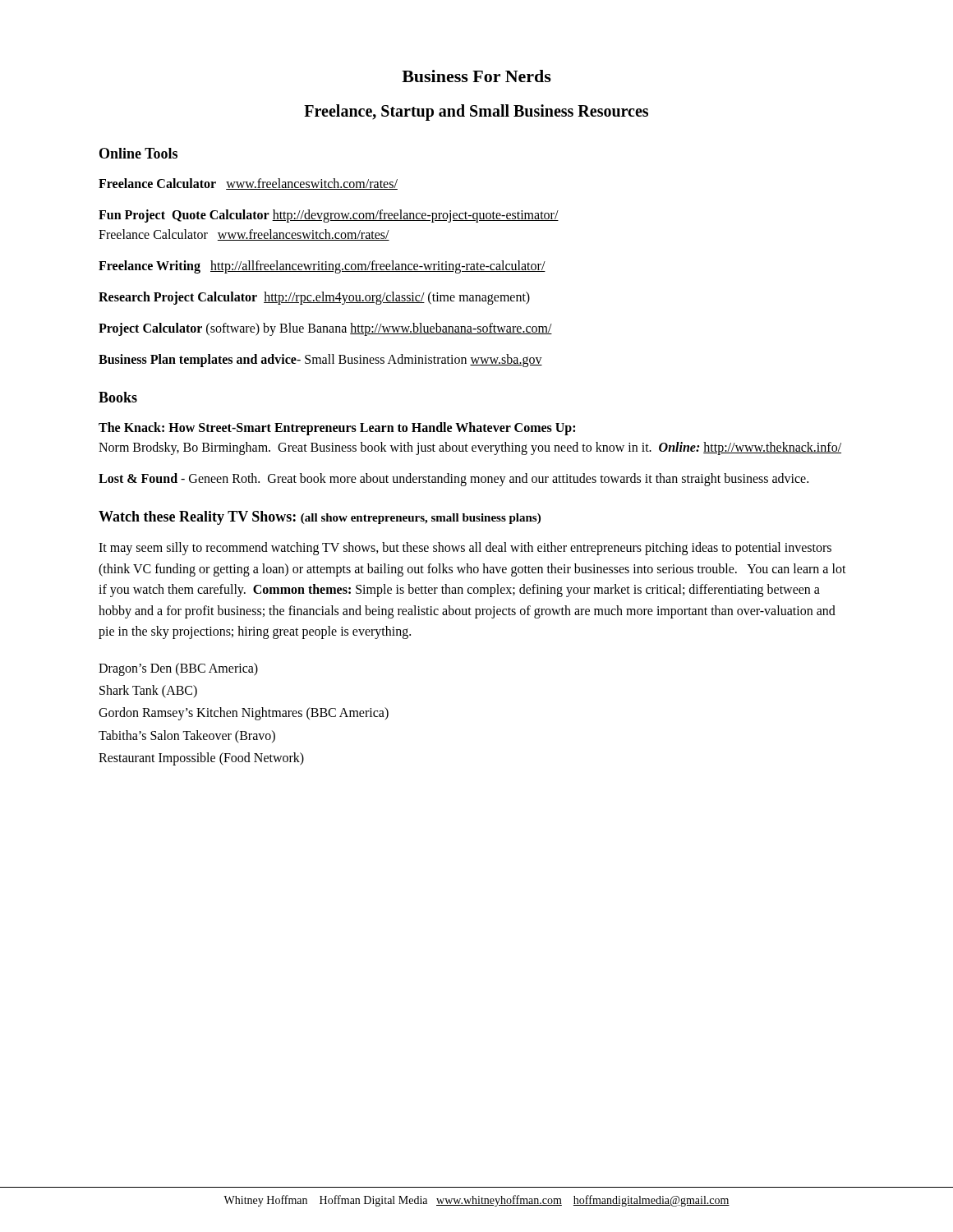Locate the text block that reads "Lost & Found - Geneen"
The height and width of the screenshot is (1232, 953).
pyautogui.click(x=454, y=478)
